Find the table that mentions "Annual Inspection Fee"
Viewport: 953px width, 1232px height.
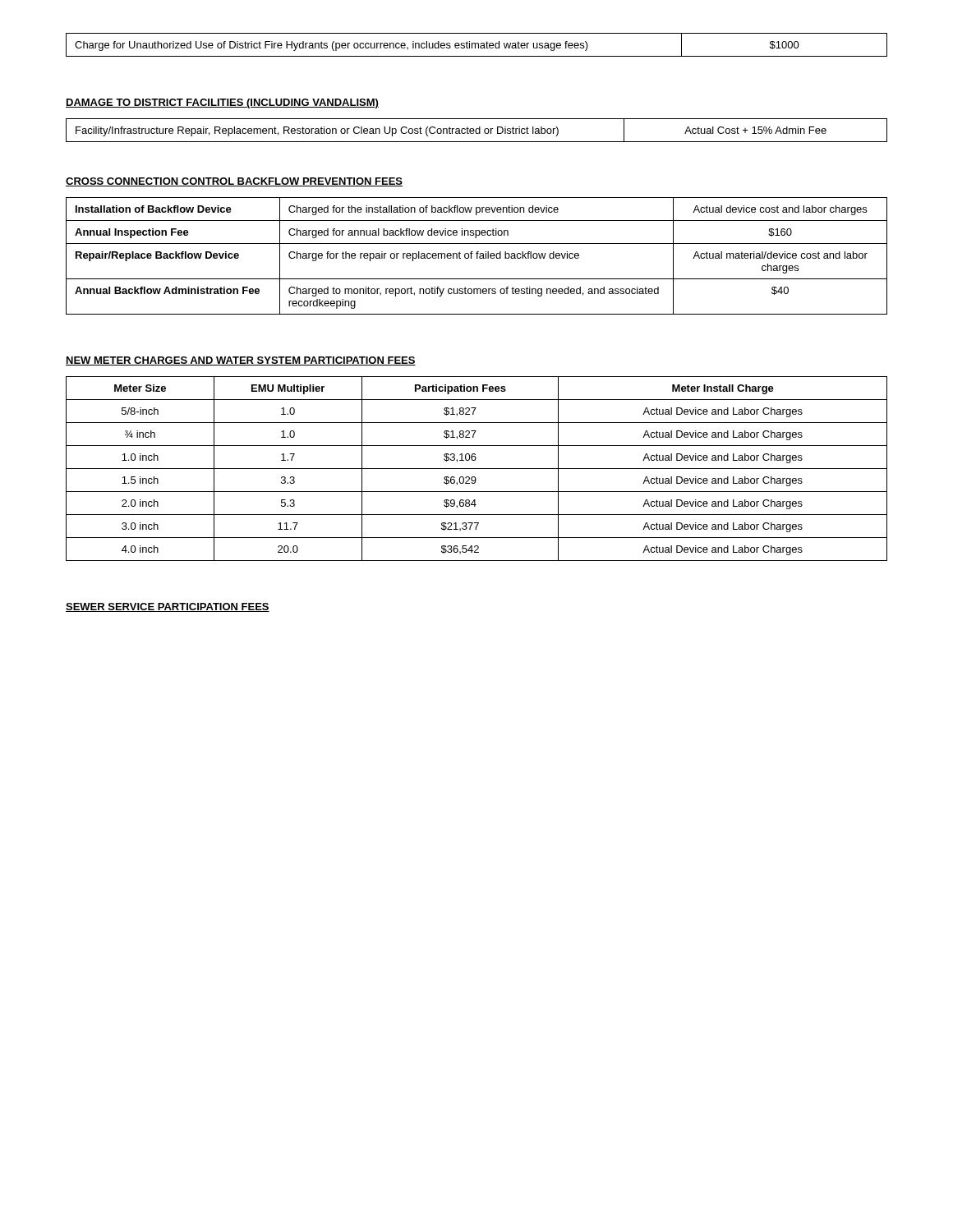tap(476, 256)
